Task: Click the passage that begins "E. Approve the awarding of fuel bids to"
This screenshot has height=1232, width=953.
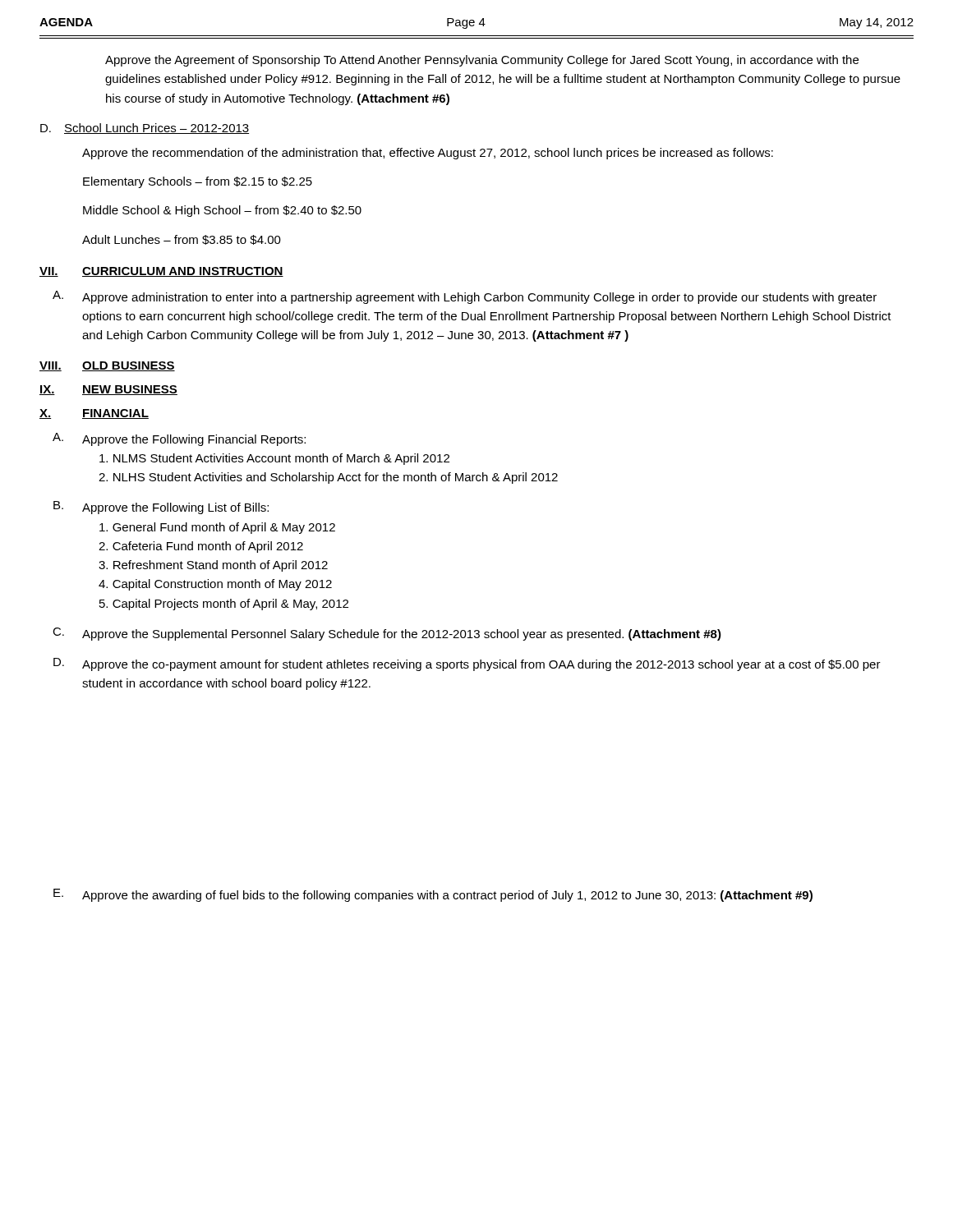Action: 433,894
